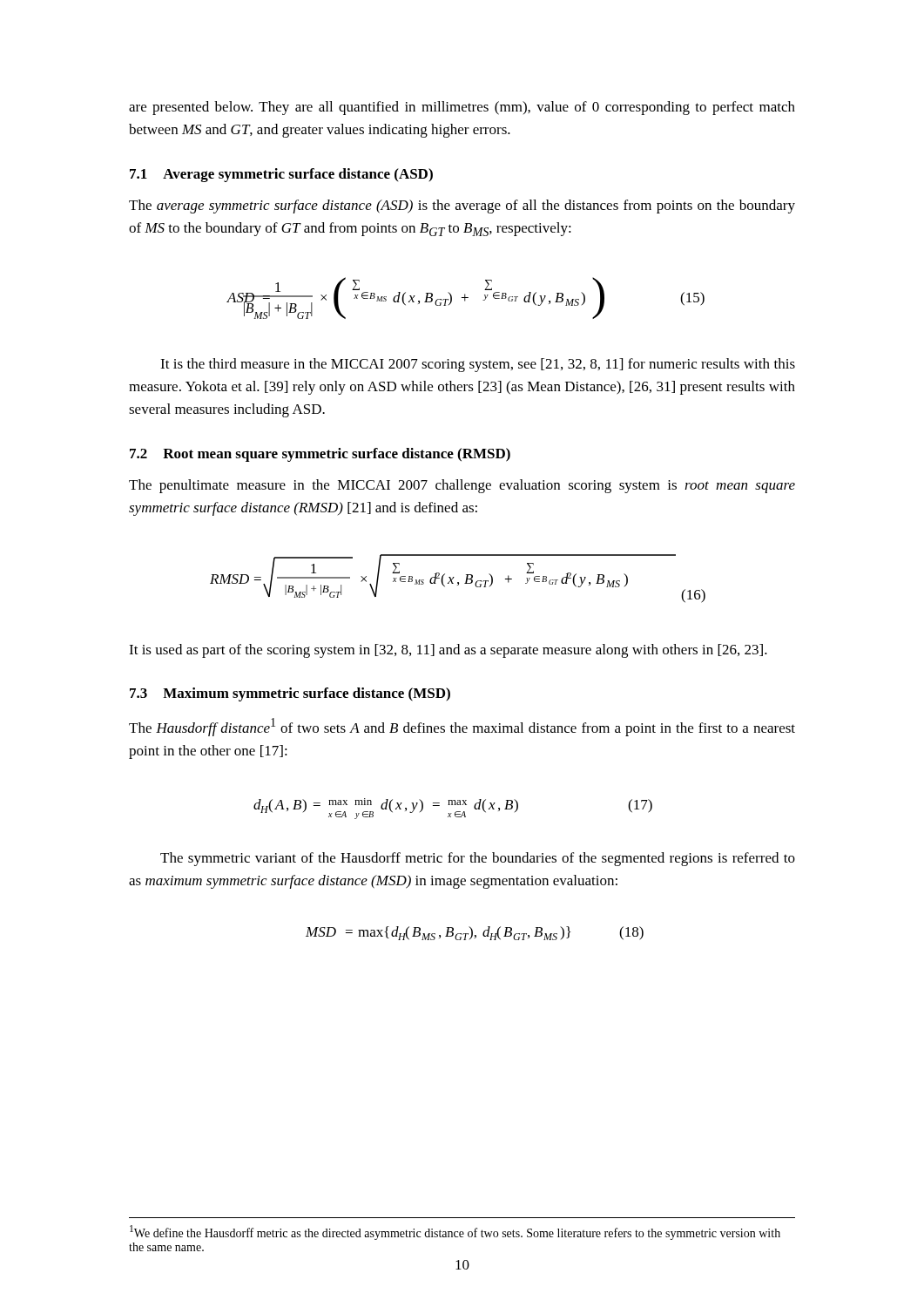Image resolution: width=924 pixels, height=1307 pixels.
Task: Point to the block starting "7.3Maximum symmetric surface distance"
Action: click(x=290, y=694)
